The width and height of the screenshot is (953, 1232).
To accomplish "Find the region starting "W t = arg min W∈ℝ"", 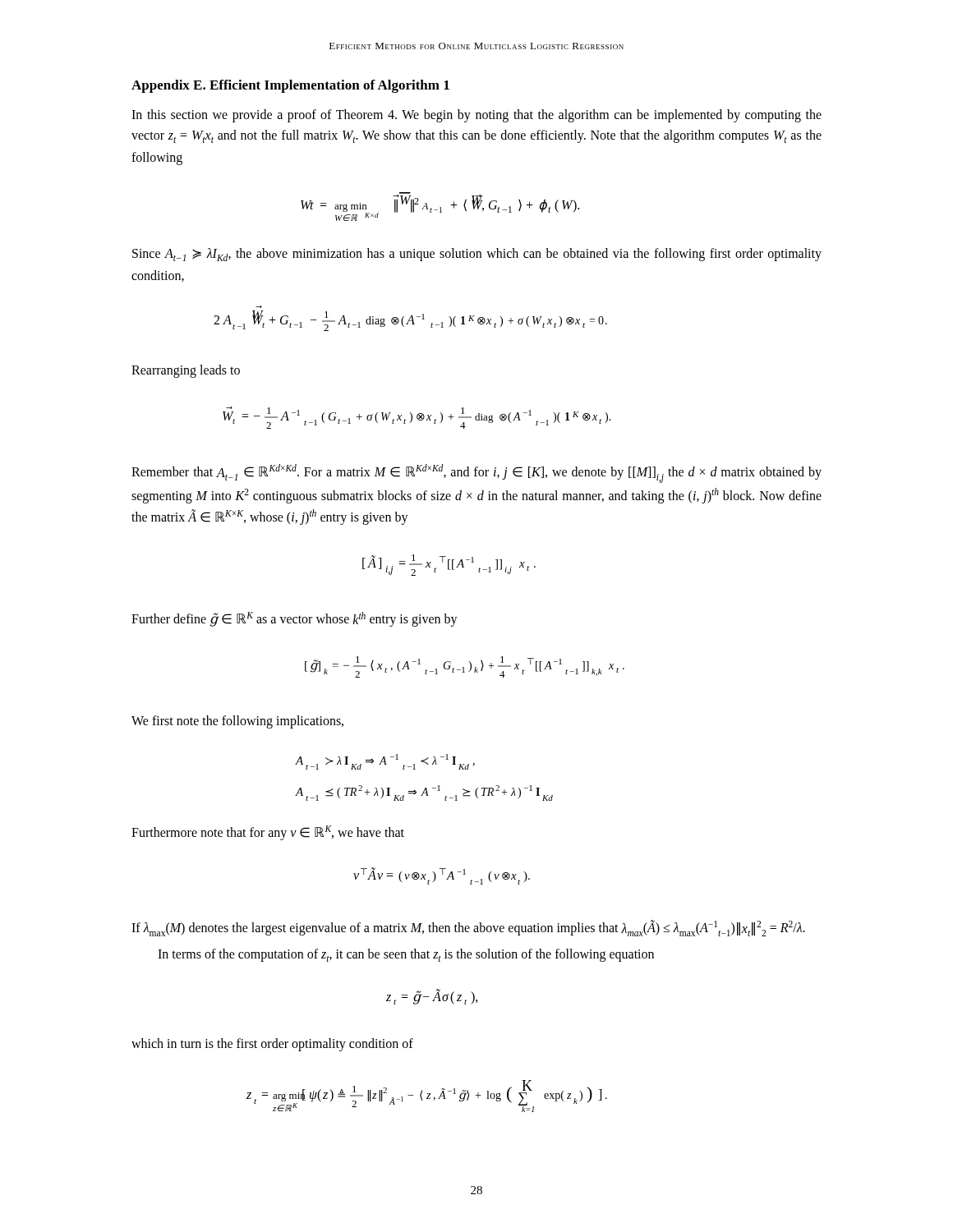I will [476, 201].
